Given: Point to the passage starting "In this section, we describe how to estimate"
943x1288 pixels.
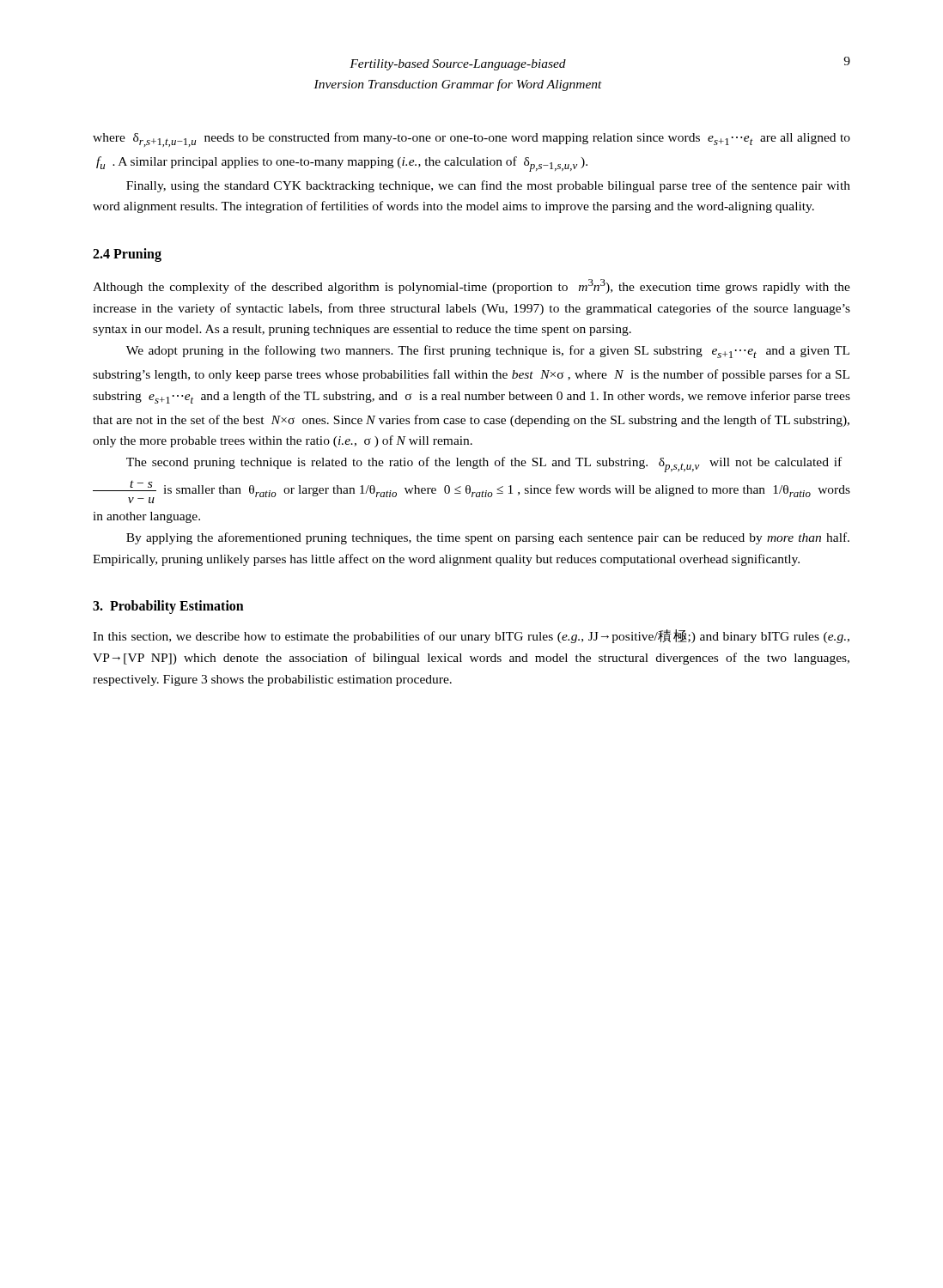Looking at the screenshot, I should click(x=472, y=657).
